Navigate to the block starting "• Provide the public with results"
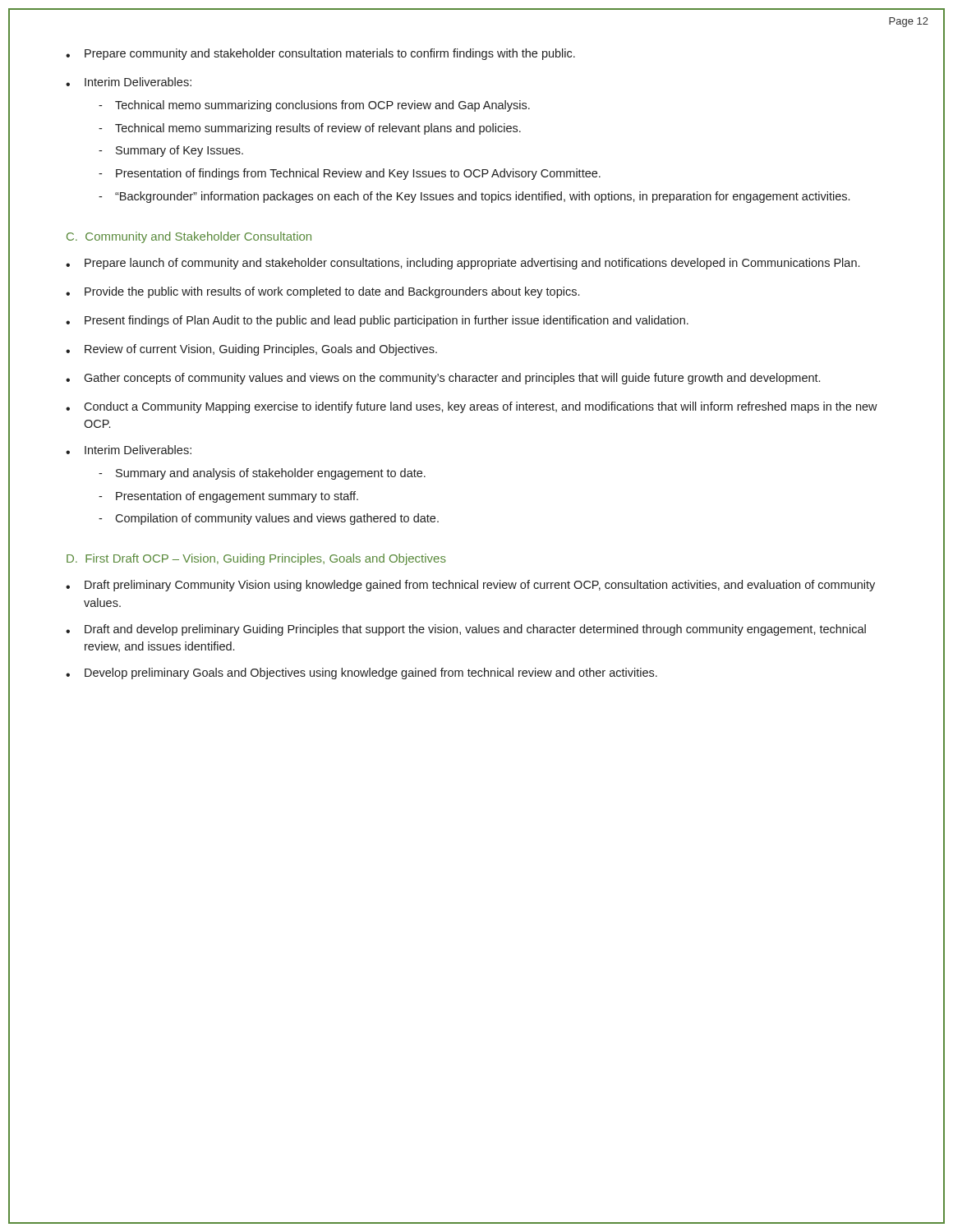Image resolution: width=953 pixels, height=1232 pixels. pos(485,293)
